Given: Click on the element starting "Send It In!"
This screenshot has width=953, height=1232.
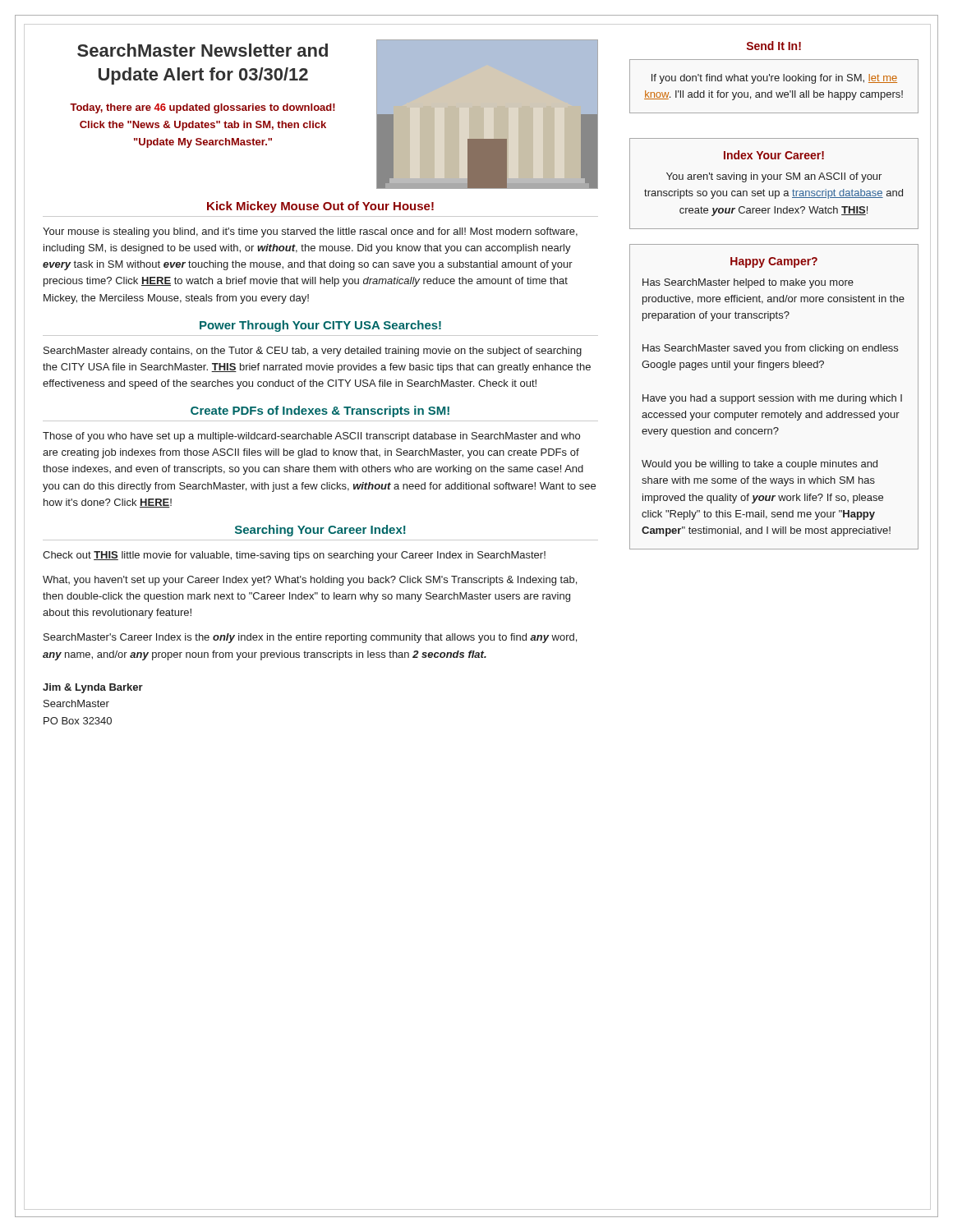Looking at the screenshot, I should coord(774,46).
